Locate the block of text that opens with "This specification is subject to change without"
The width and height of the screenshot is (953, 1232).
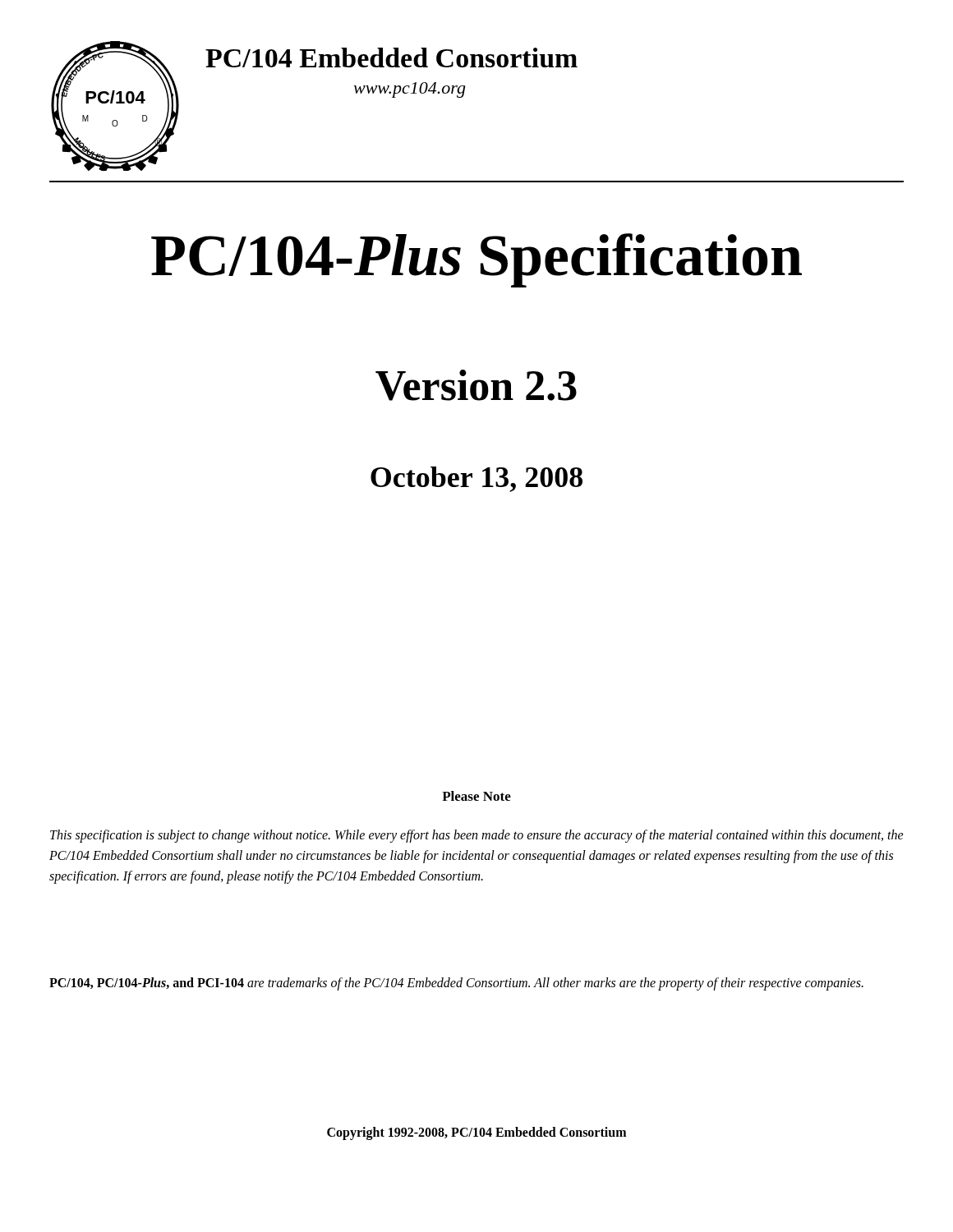[x=476, y=856]
